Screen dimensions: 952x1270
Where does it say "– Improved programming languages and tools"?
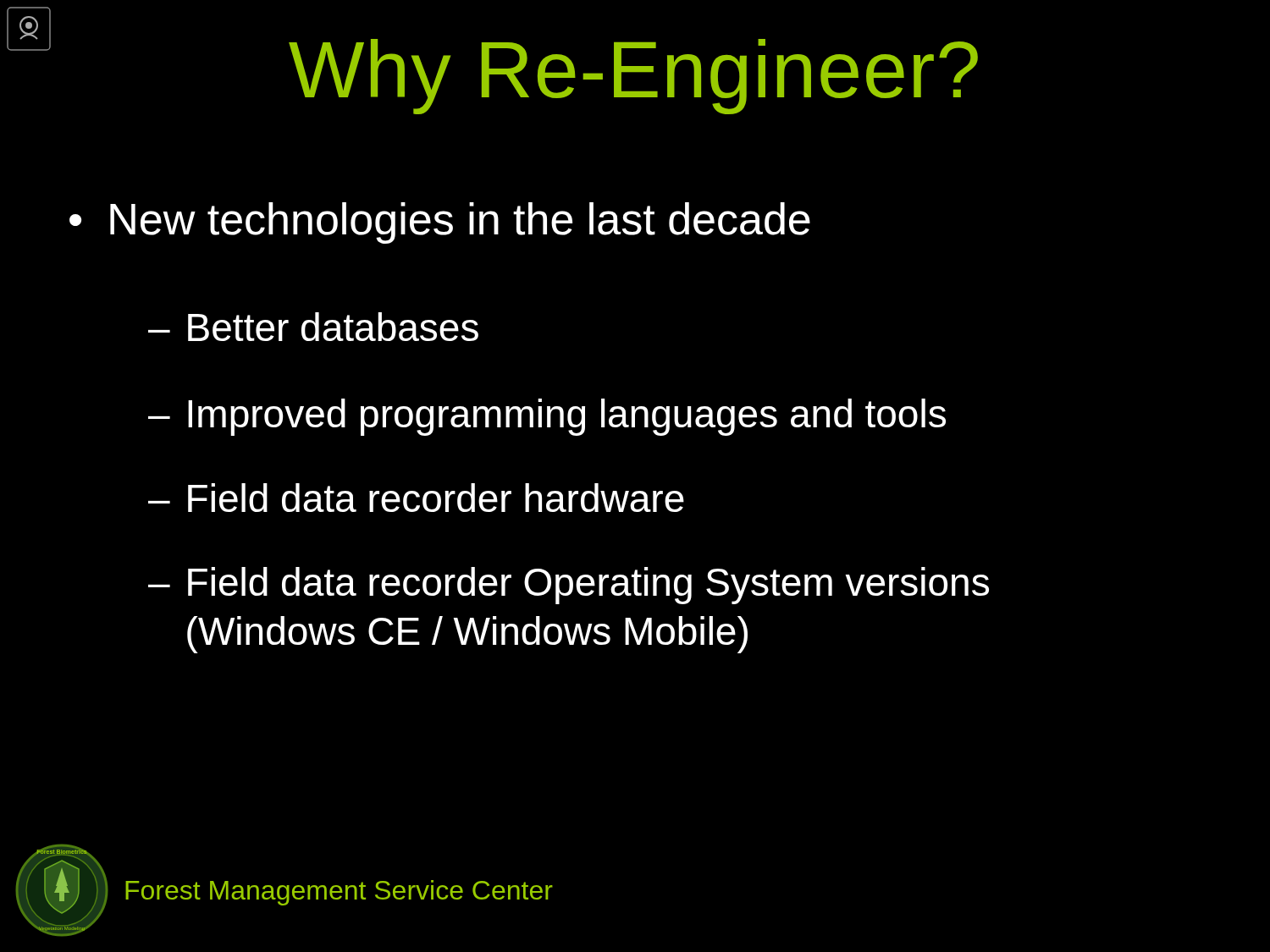tap(548, 414)
